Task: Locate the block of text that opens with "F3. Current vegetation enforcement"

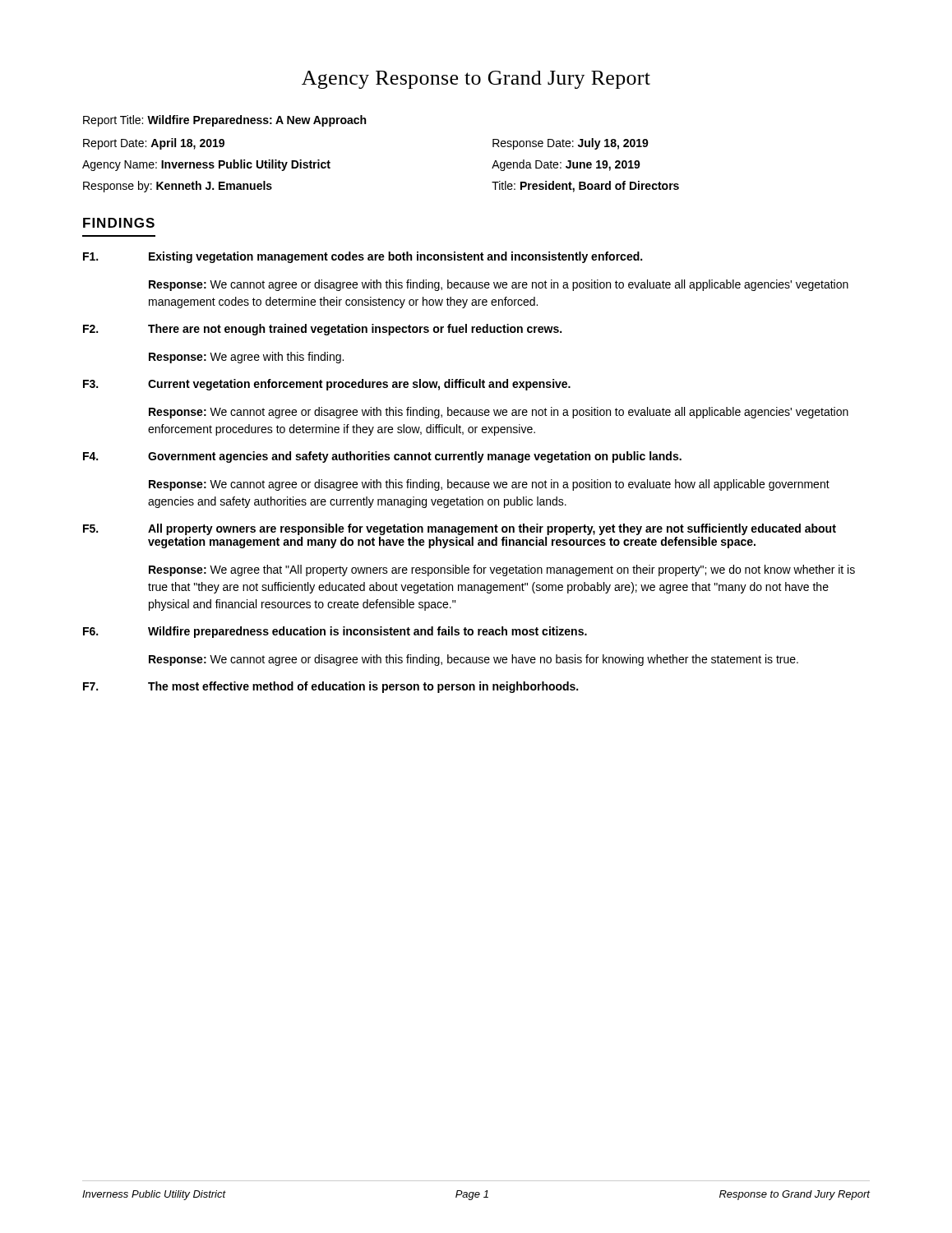Action: click(x=476, y=387)
